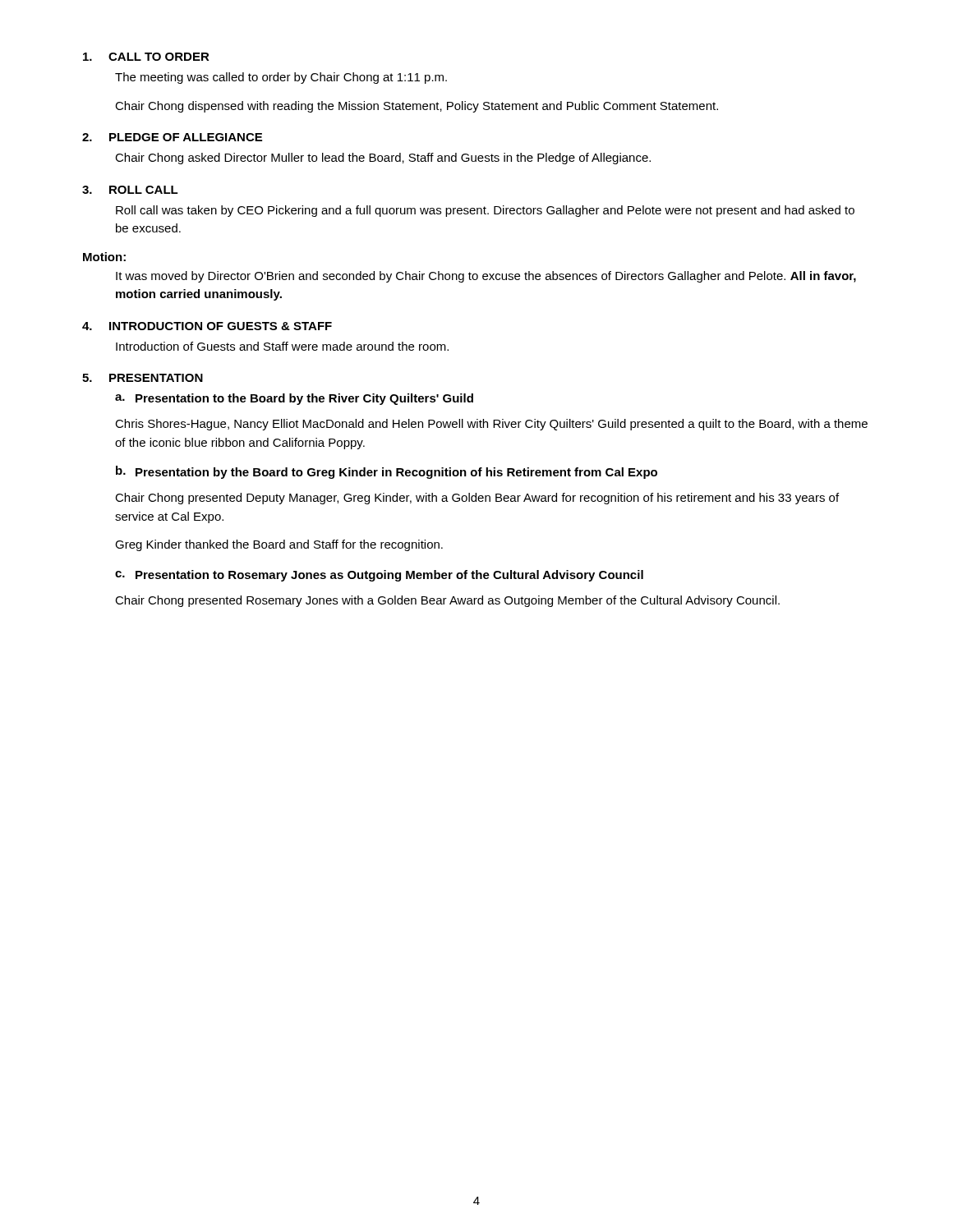Click where it says "4. INTRODUCTION OF GUESTS & STAFF"
Viewport: 953px width, 1232px height.
pyautogui.click(x=207, y=325)
